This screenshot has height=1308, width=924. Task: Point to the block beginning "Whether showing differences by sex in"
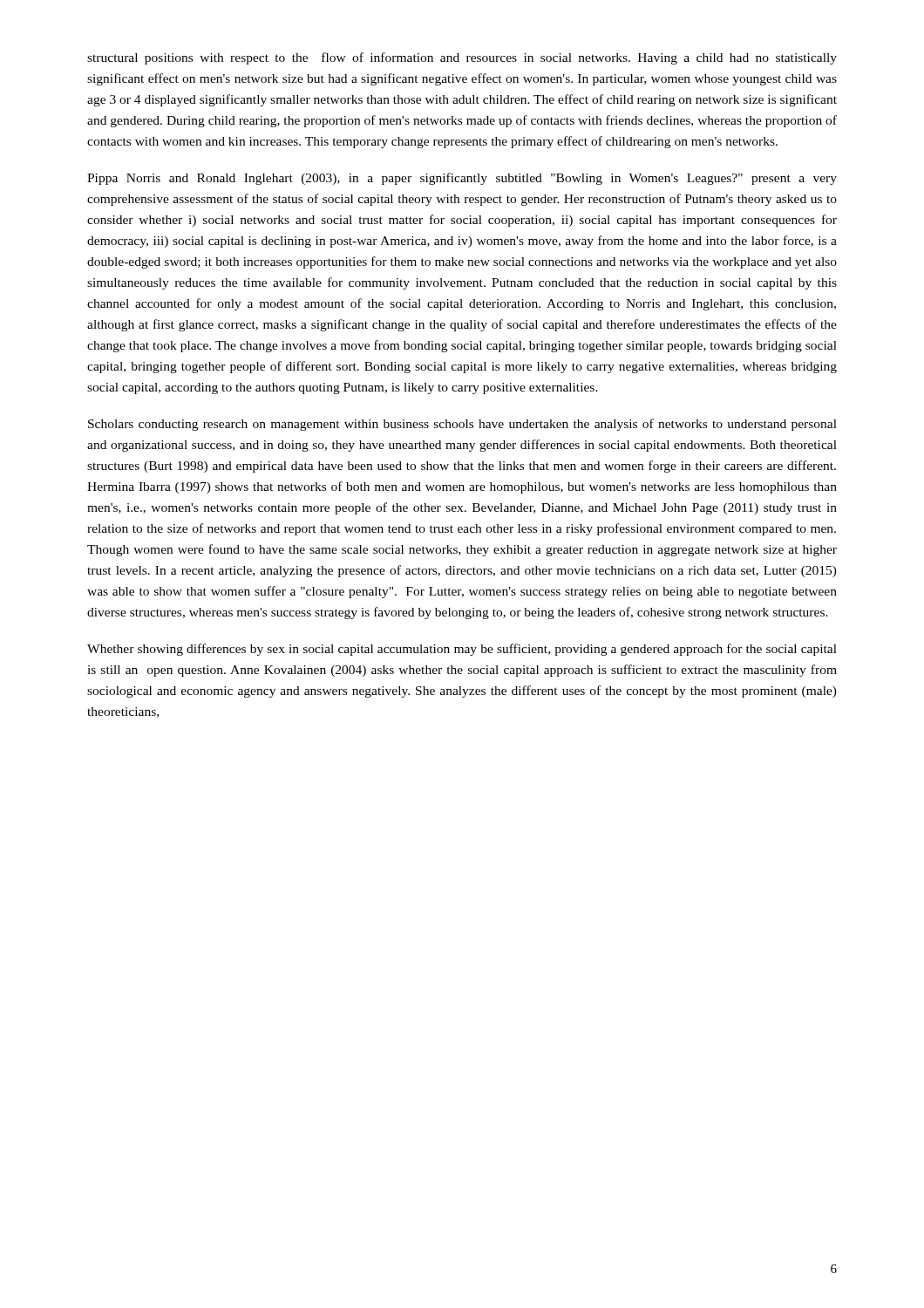462,680
